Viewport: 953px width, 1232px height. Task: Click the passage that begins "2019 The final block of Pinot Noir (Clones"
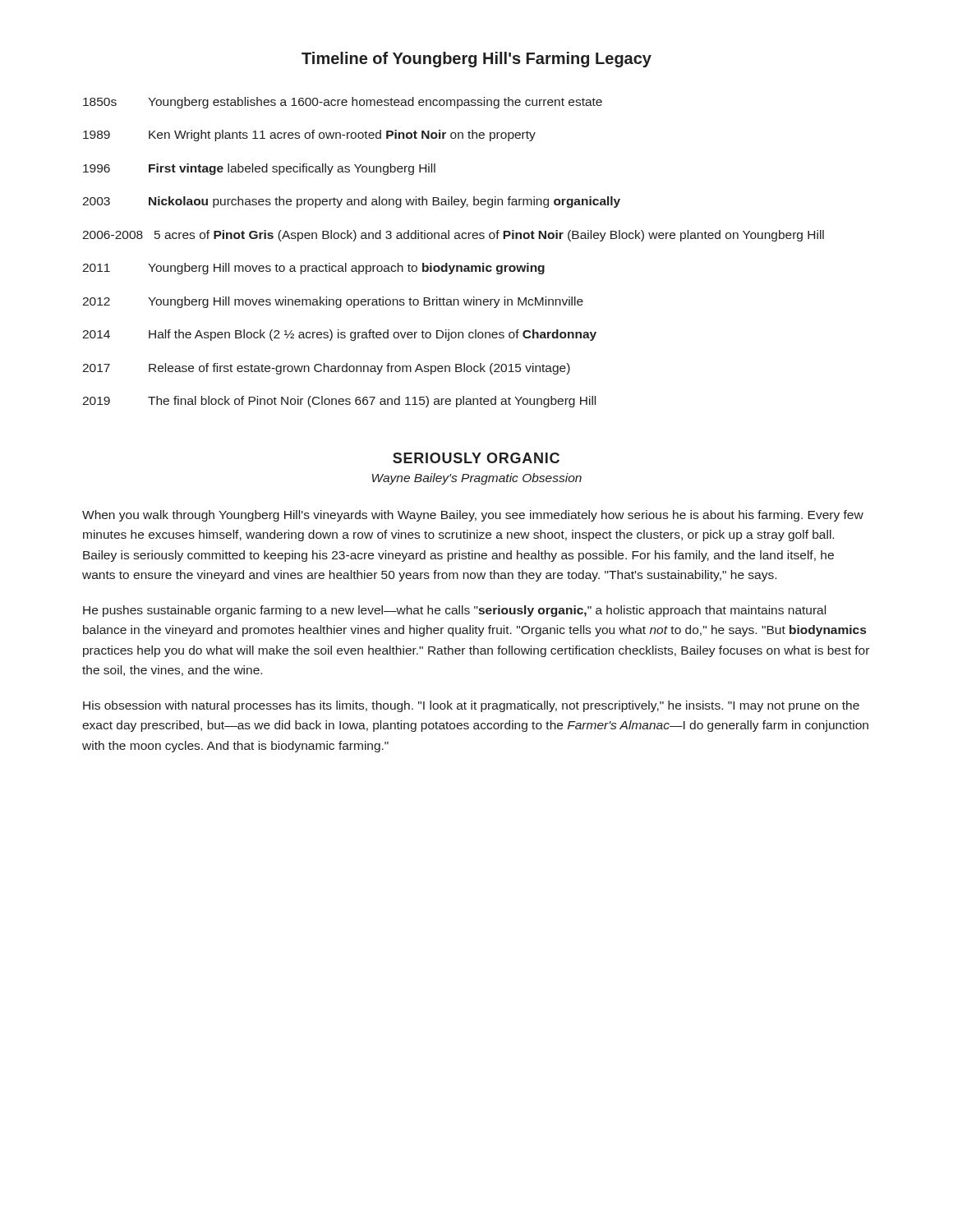coord(476,401)
